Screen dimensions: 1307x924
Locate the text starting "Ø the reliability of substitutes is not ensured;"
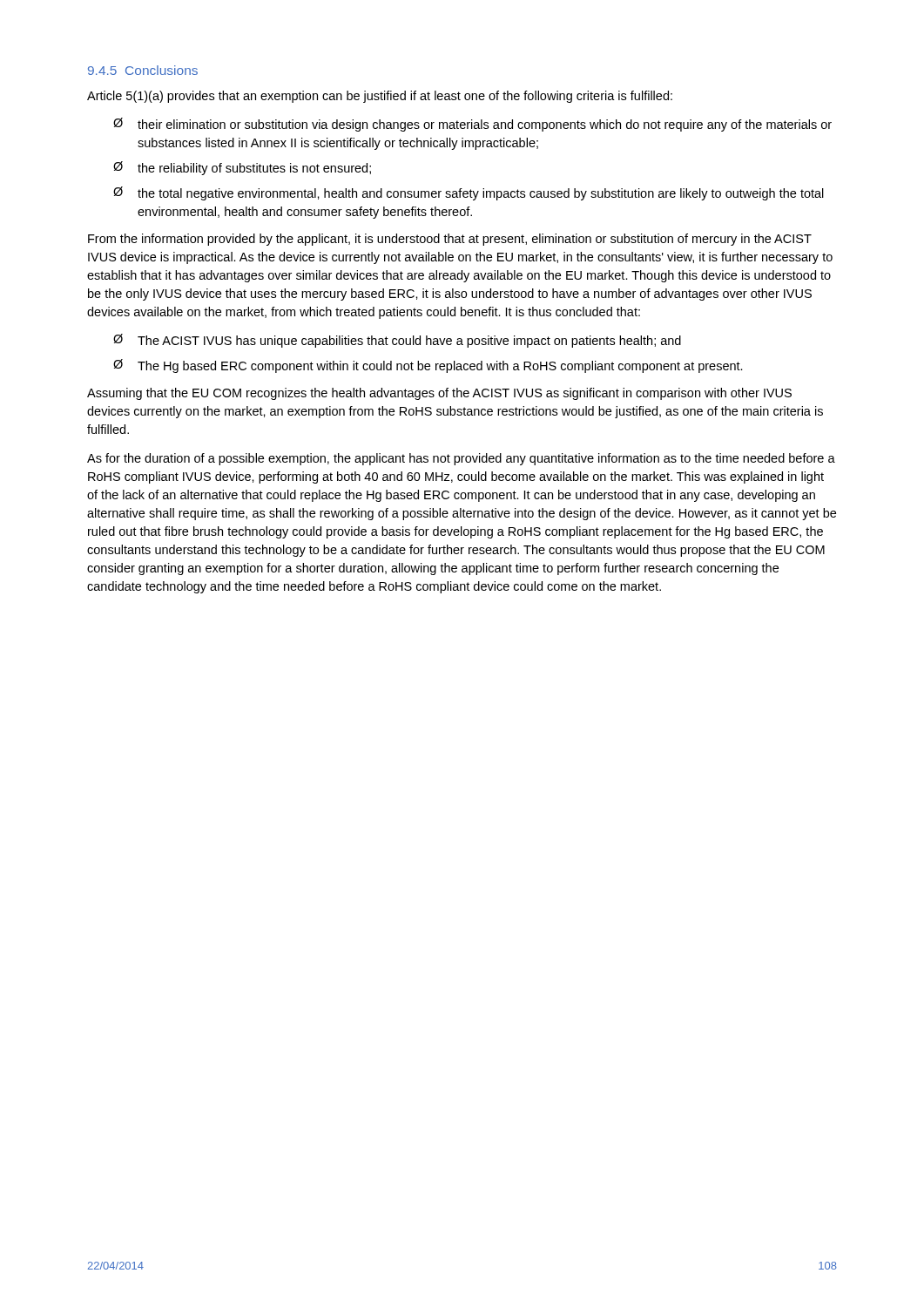(242, 168)
